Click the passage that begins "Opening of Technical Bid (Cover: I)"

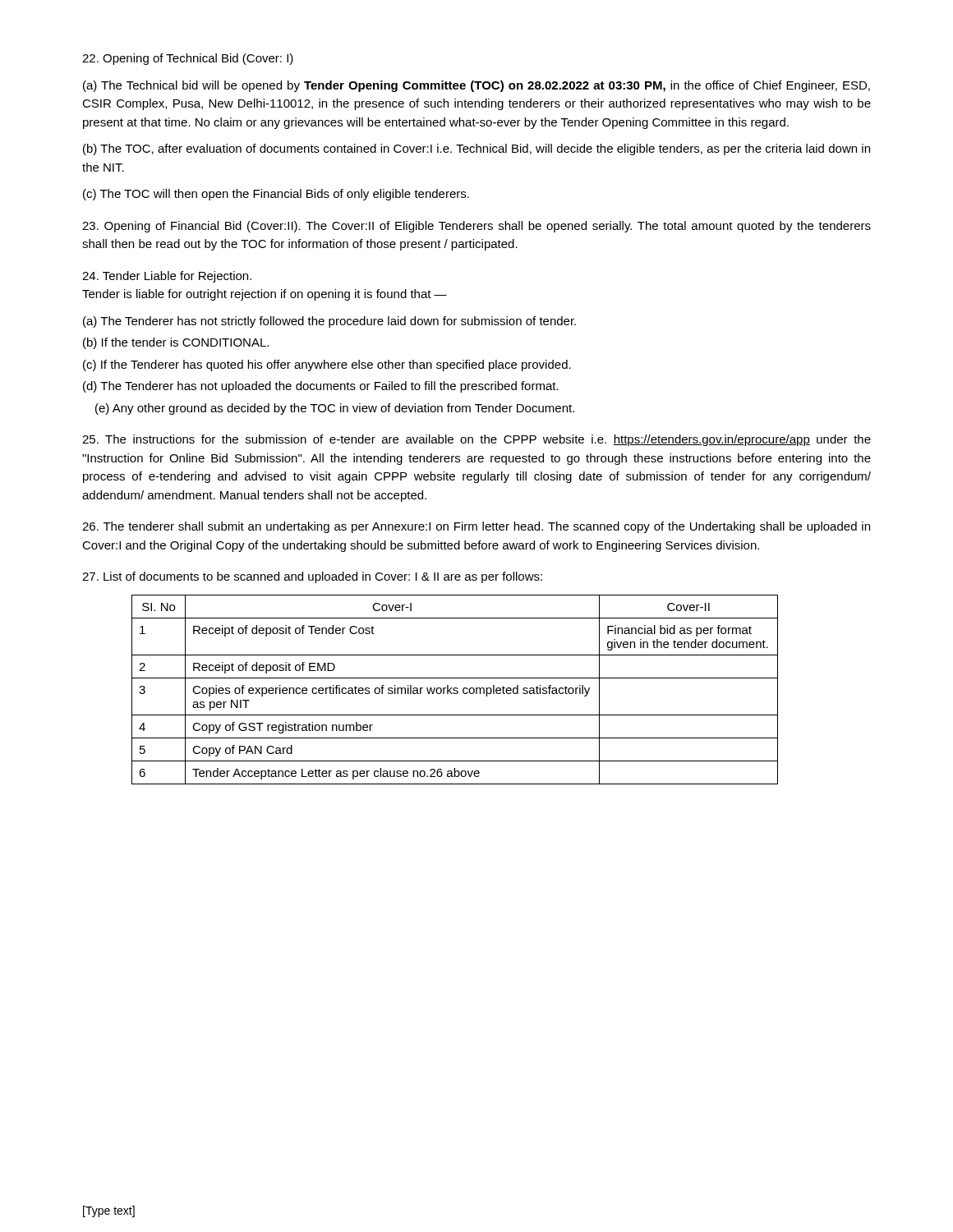coord(476,126)
